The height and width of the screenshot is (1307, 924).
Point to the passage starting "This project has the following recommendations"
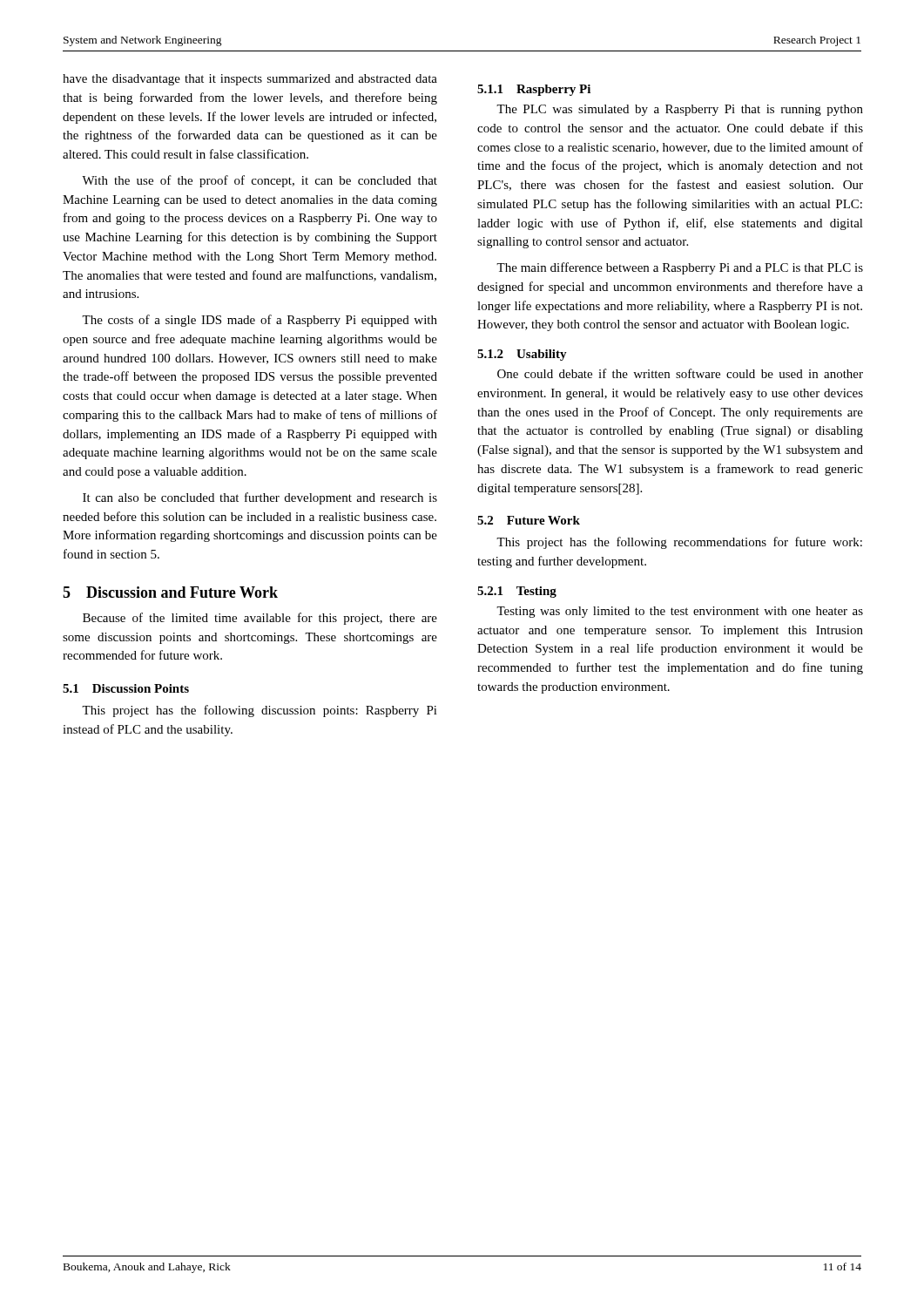point(670,552)
